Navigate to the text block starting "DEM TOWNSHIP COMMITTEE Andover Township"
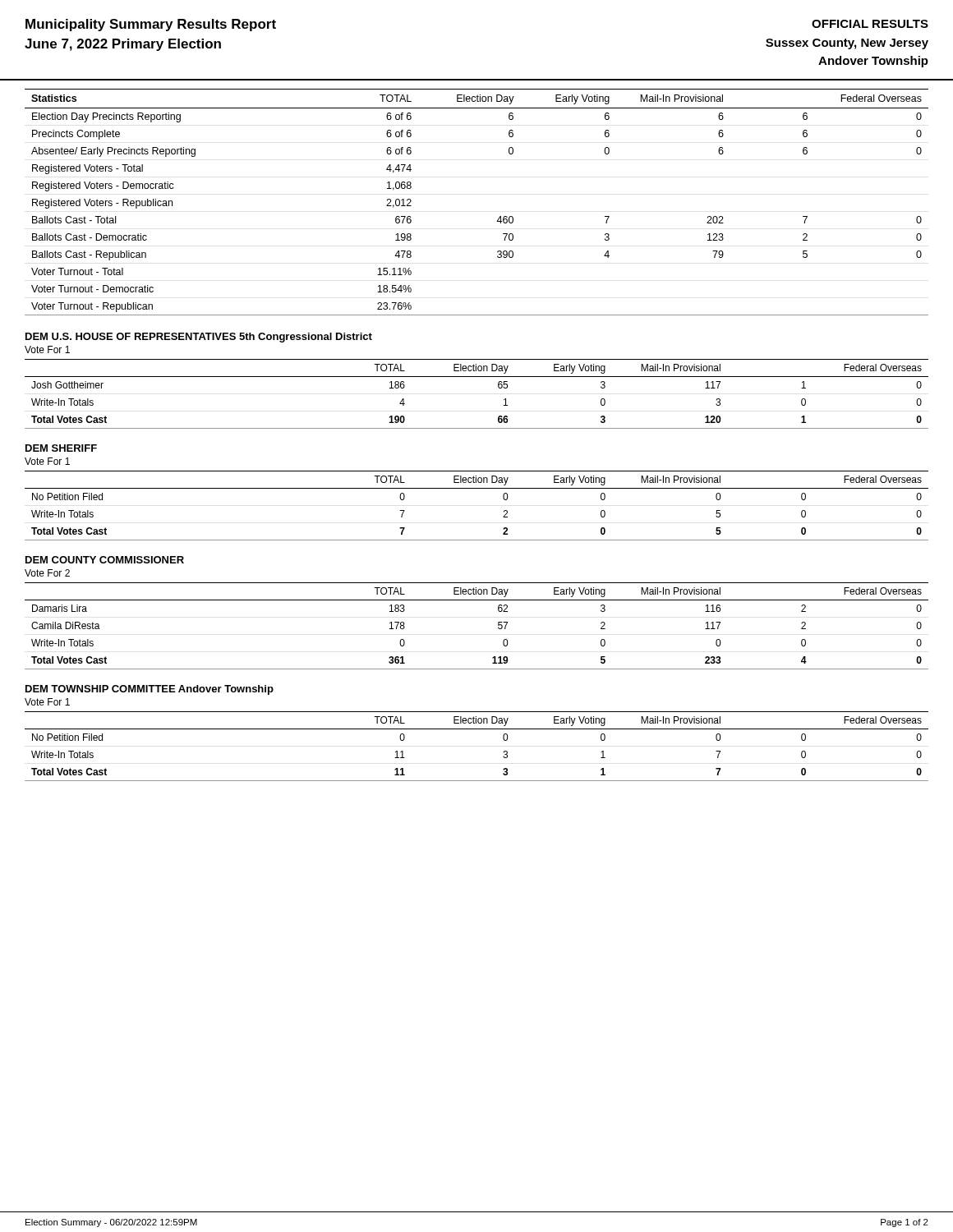This screenshot has width=953, height=1232. (x=149, y=688)
